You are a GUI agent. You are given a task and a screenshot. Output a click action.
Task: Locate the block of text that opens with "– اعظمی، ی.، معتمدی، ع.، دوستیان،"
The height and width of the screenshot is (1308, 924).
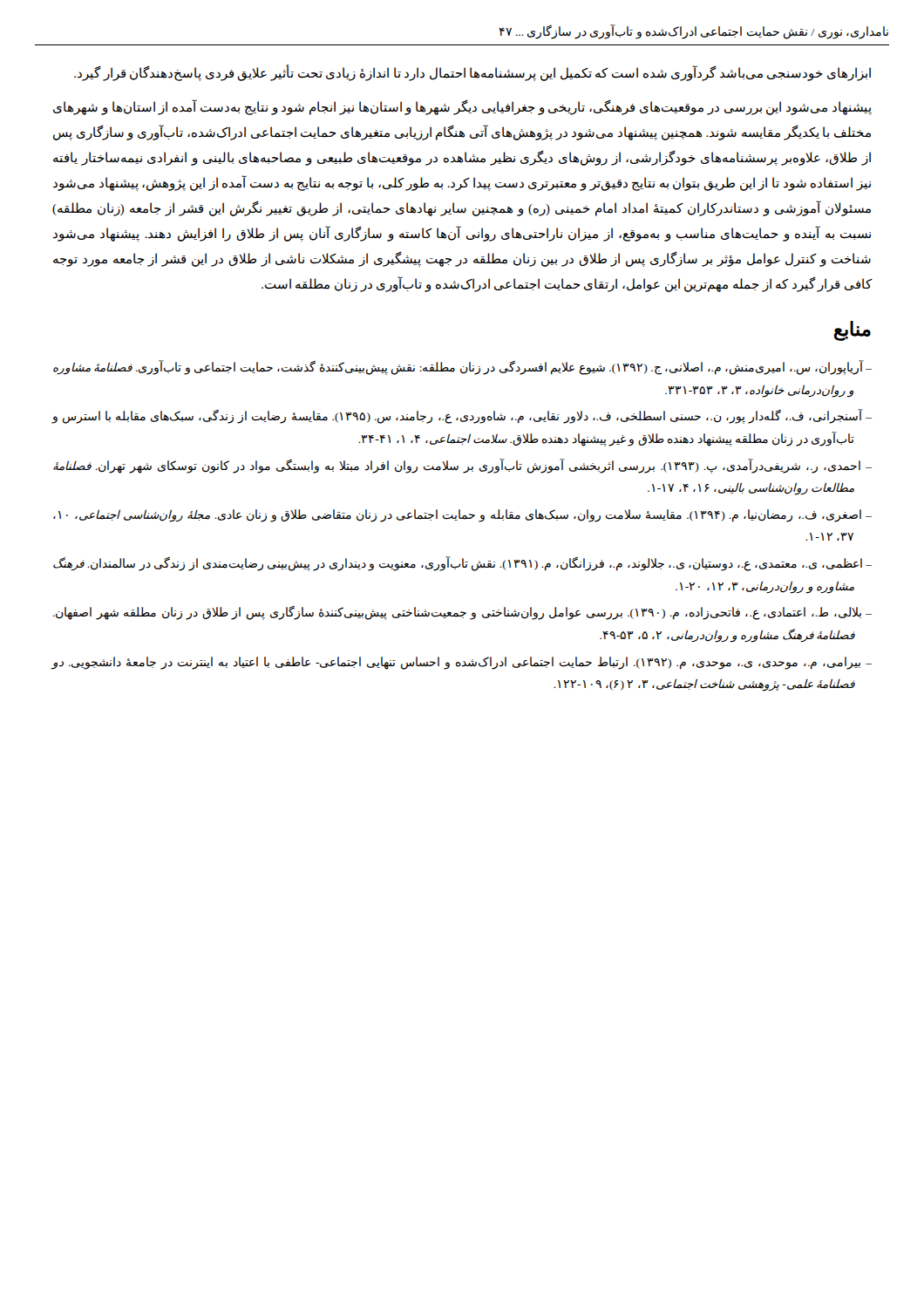tap(462, 575)
